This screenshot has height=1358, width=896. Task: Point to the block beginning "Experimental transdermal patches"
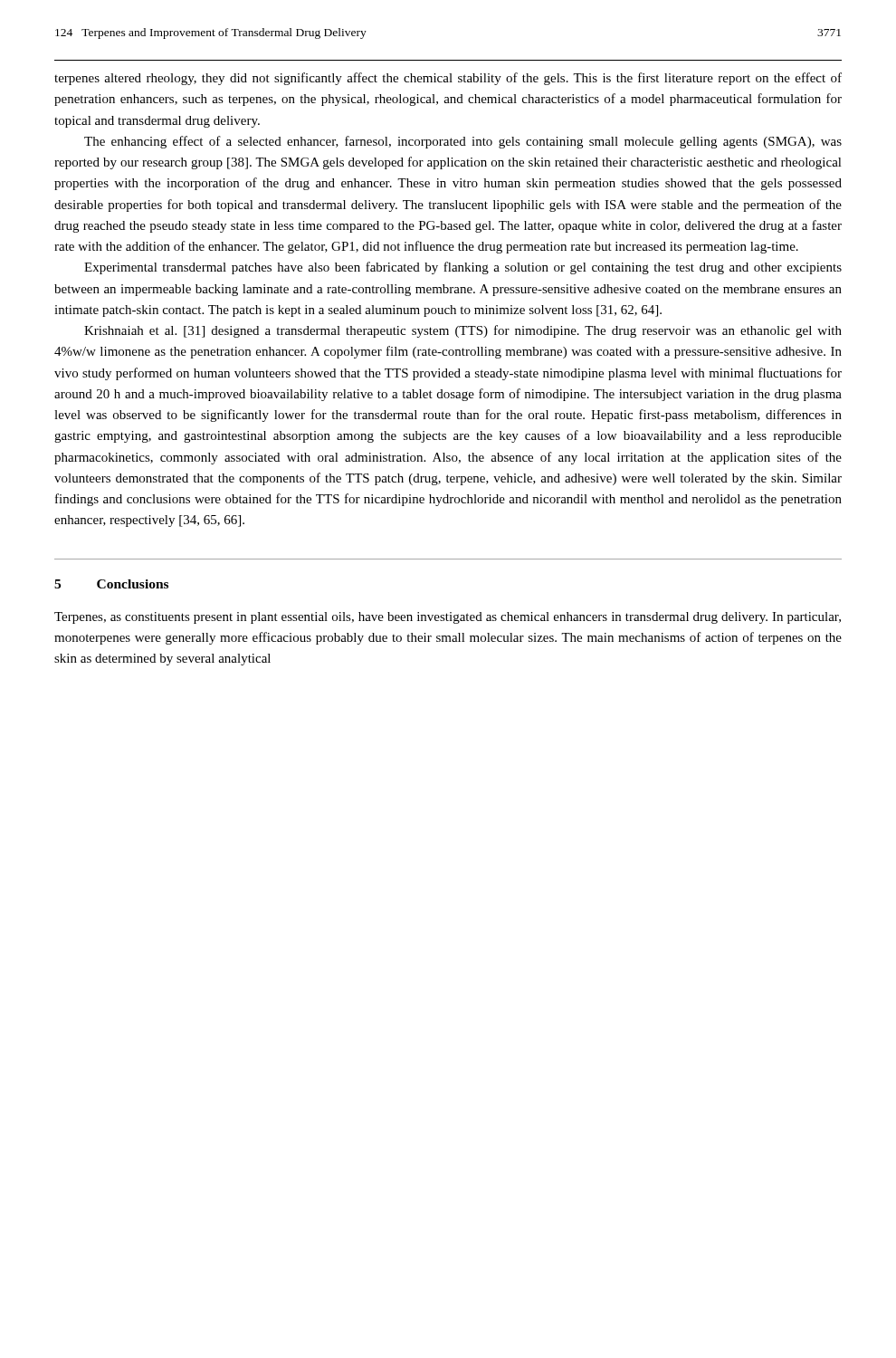click(448, 288)
